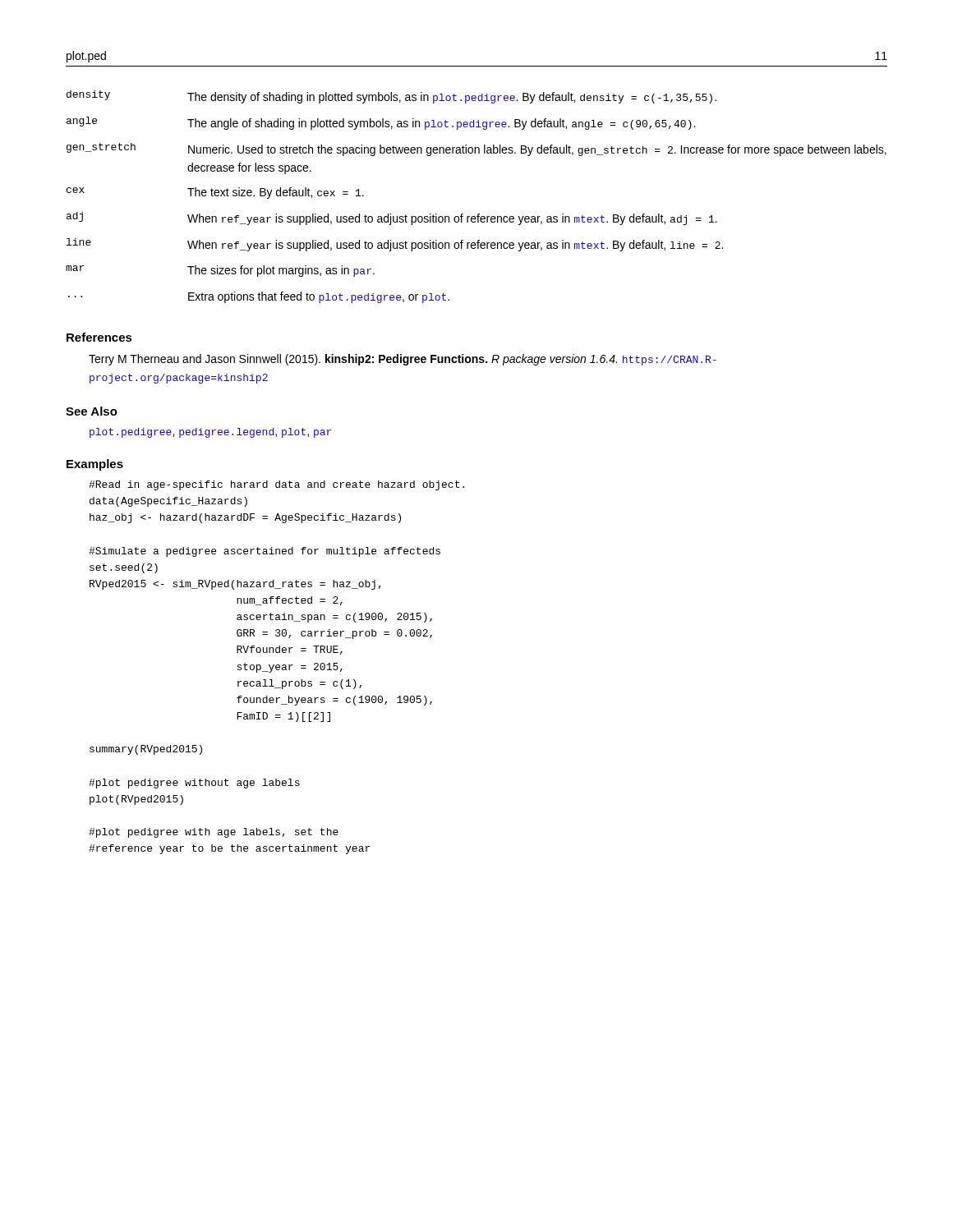Image resolution: width=953 pixels, height=1232 pixels.
Task: Where is the passage that starts "Read in age-specific harard"?
Action: tap(278, 667)
